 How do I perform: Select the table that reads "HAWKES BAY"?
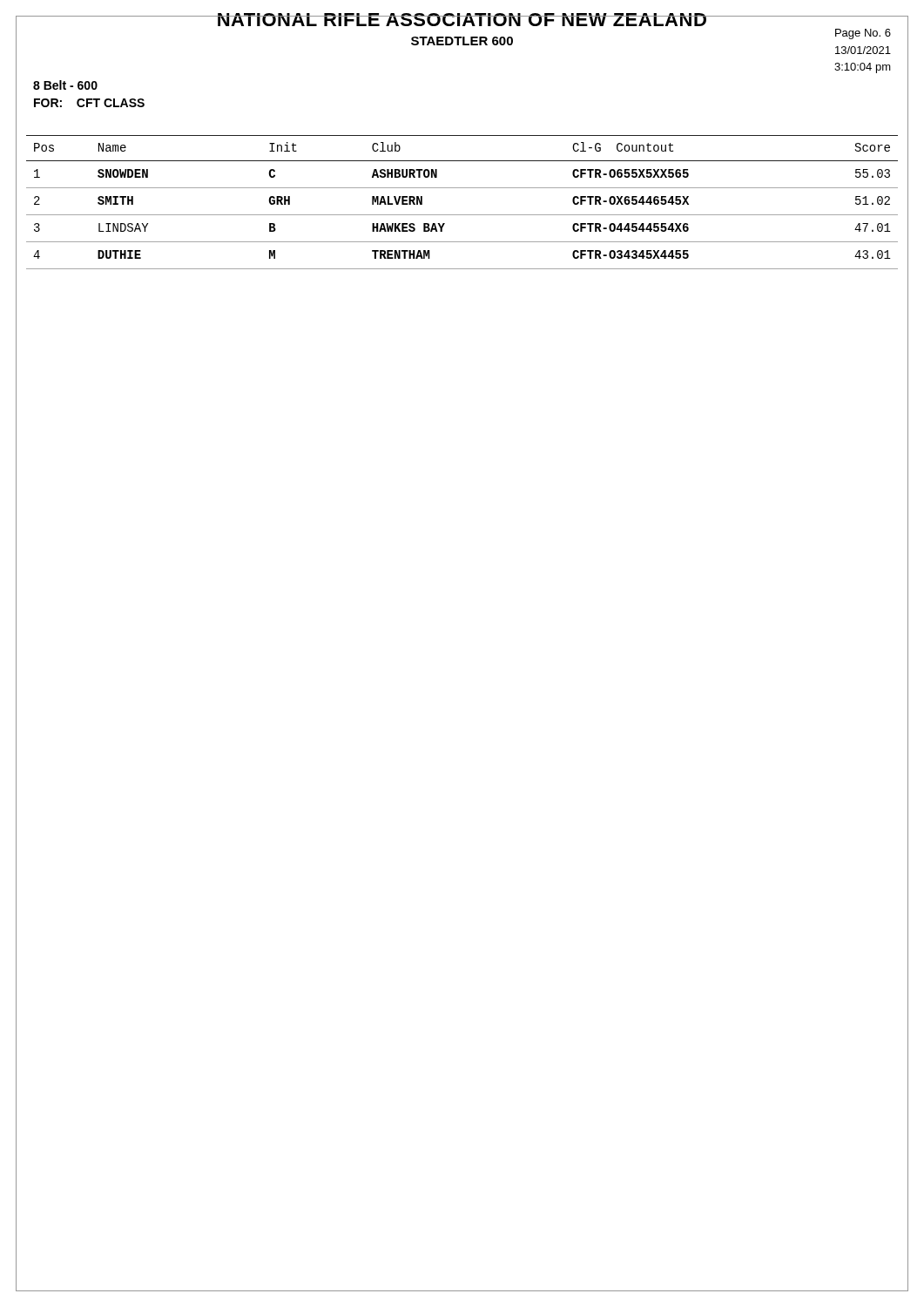[462, 202]
